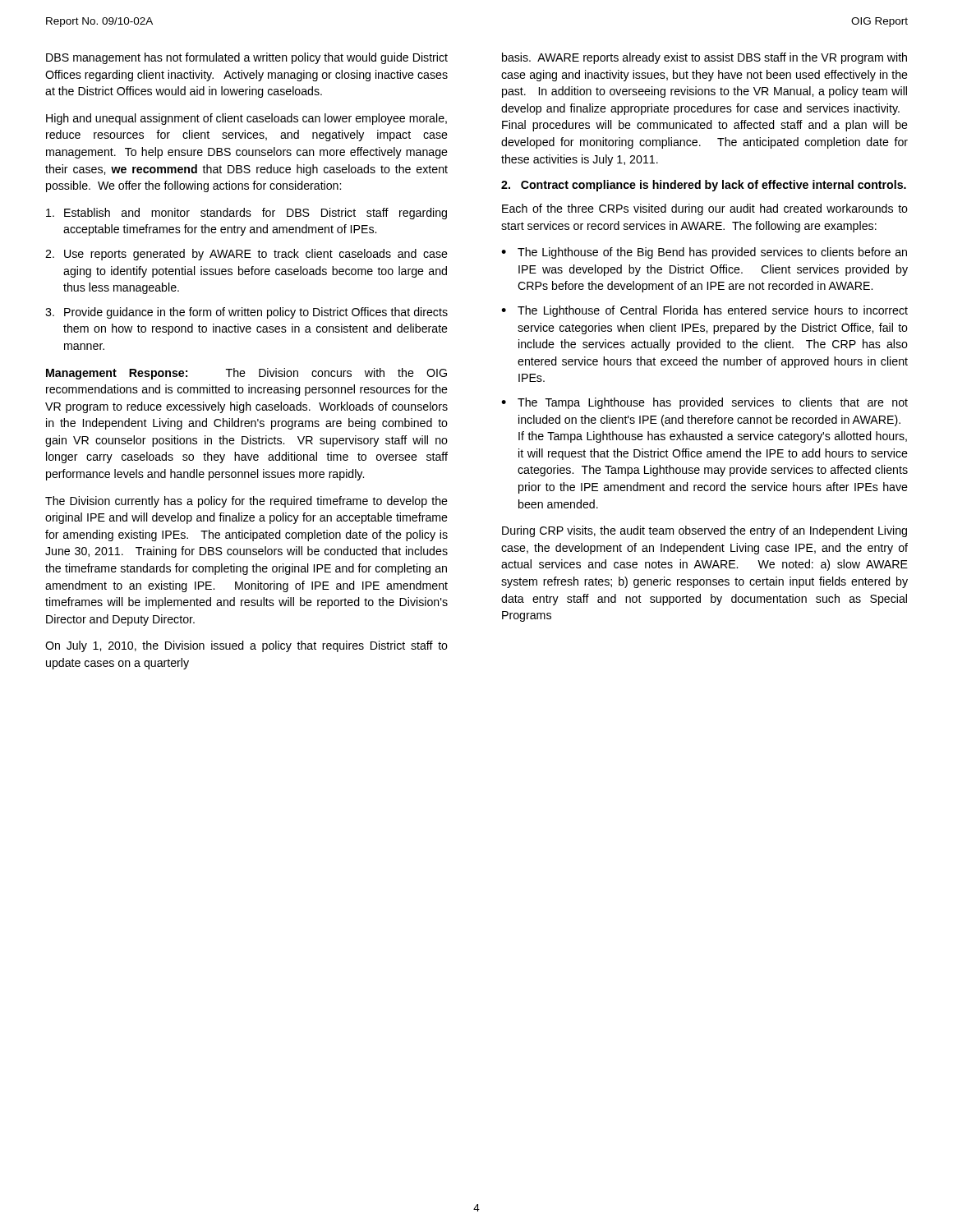This screenshot has height=1232, width=953.
Task: Select the passage starting "3. Provide guidance in the form"
Action: click(246, 329)
